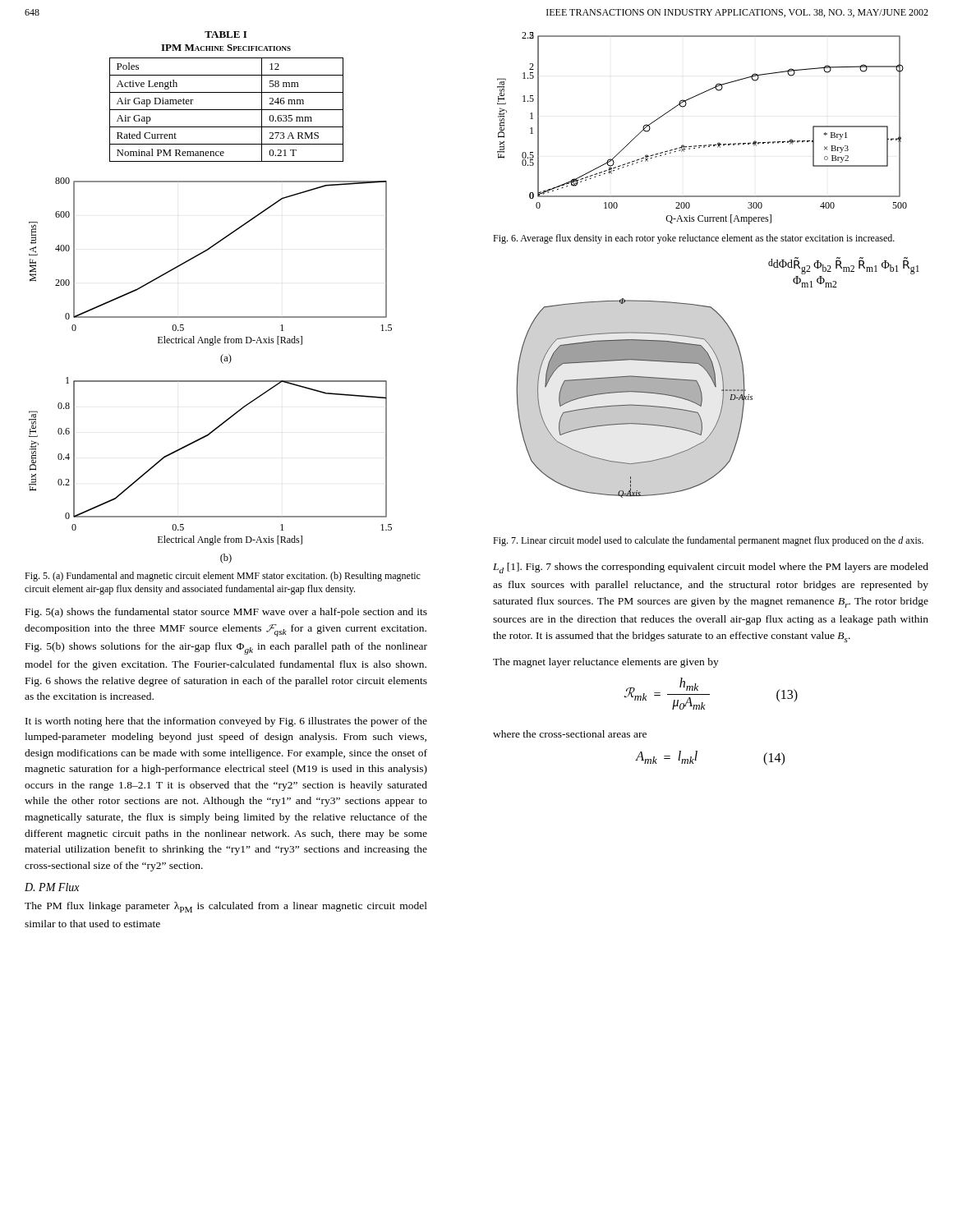Where is the caption that starts "Fig. 7. Linear circuit model used to"?
Image resolution: width=953 pixels, height=1232 pixels.
(x=708, y=541)
